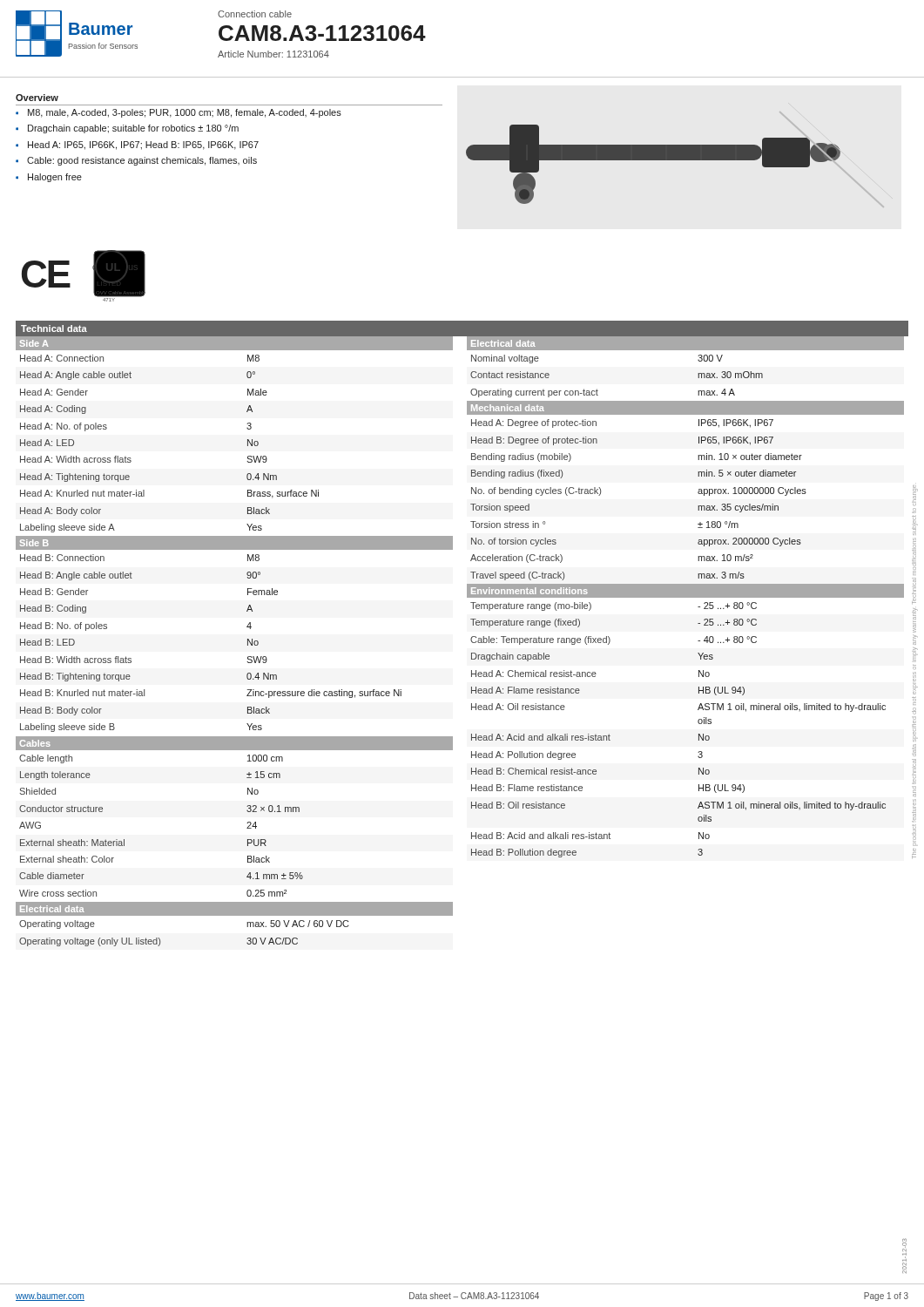The width and height of the screenshot is (924, 1307).
Task: Point to the text starting "Technical data"
Action: (54, 328)
